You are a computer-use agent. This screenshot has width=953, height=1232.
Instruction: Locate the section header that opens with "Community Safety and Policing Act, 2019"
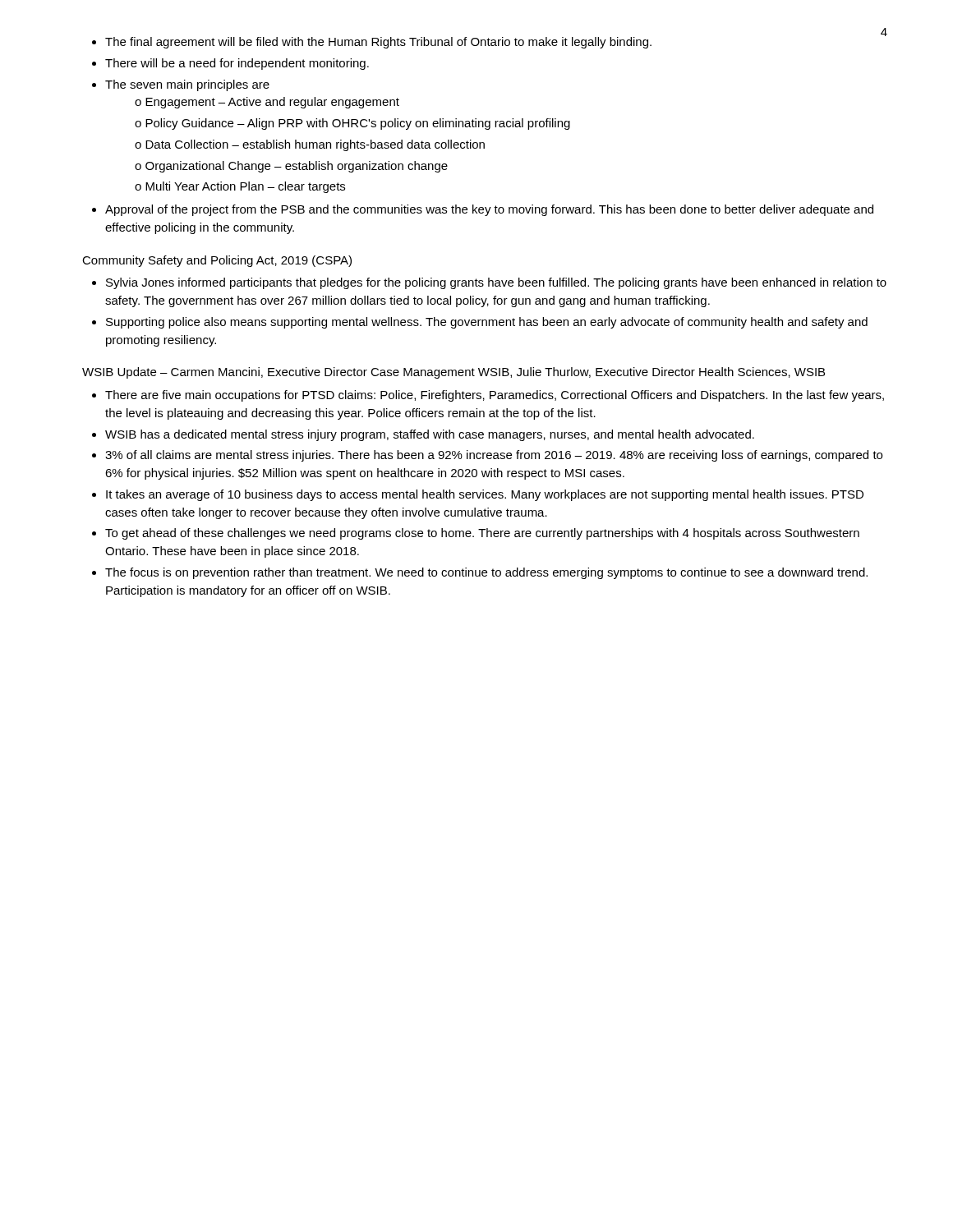(217, 260)
